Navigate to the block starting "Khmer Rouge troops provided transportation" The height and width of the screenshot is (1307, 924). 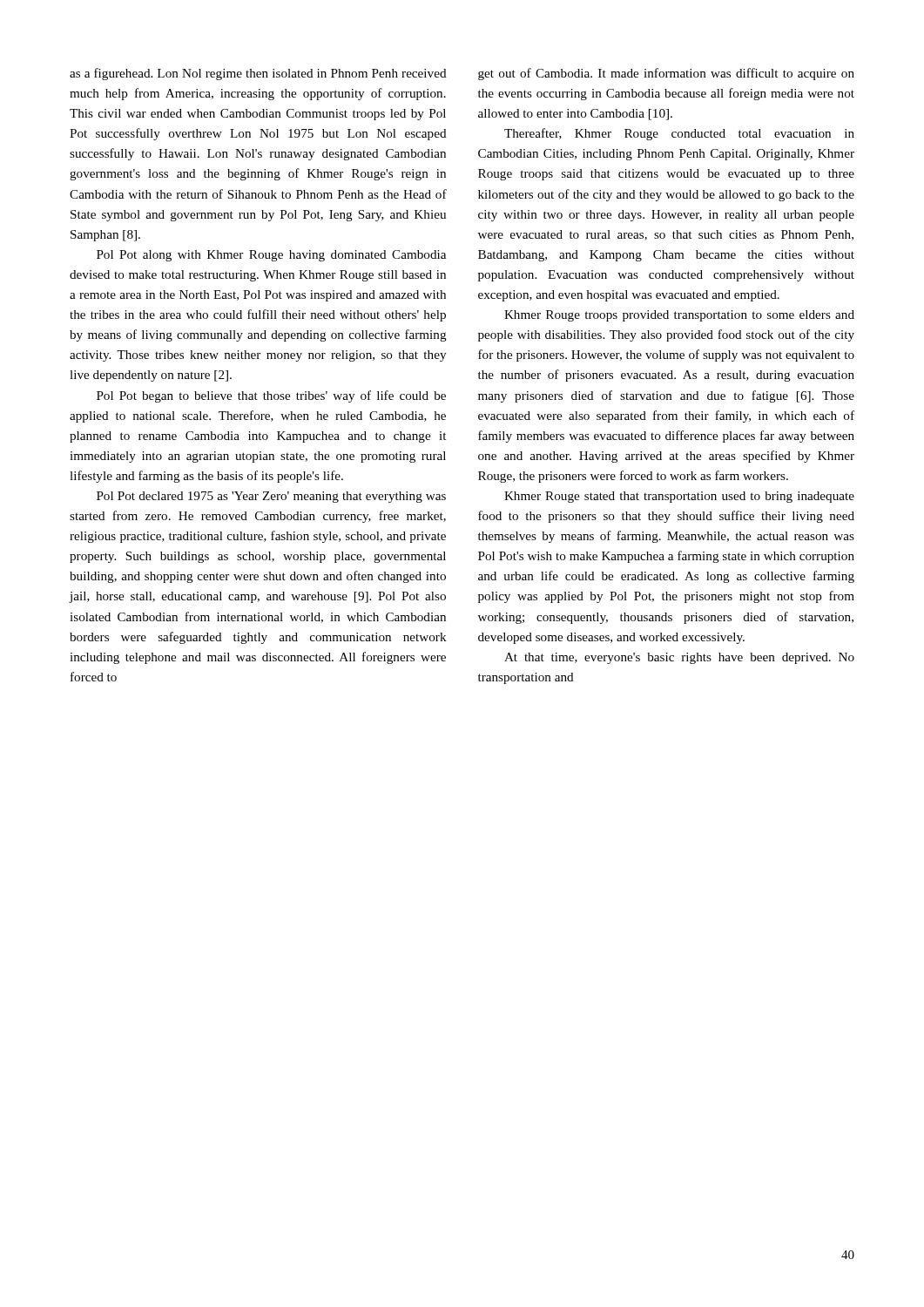(666, 395)
